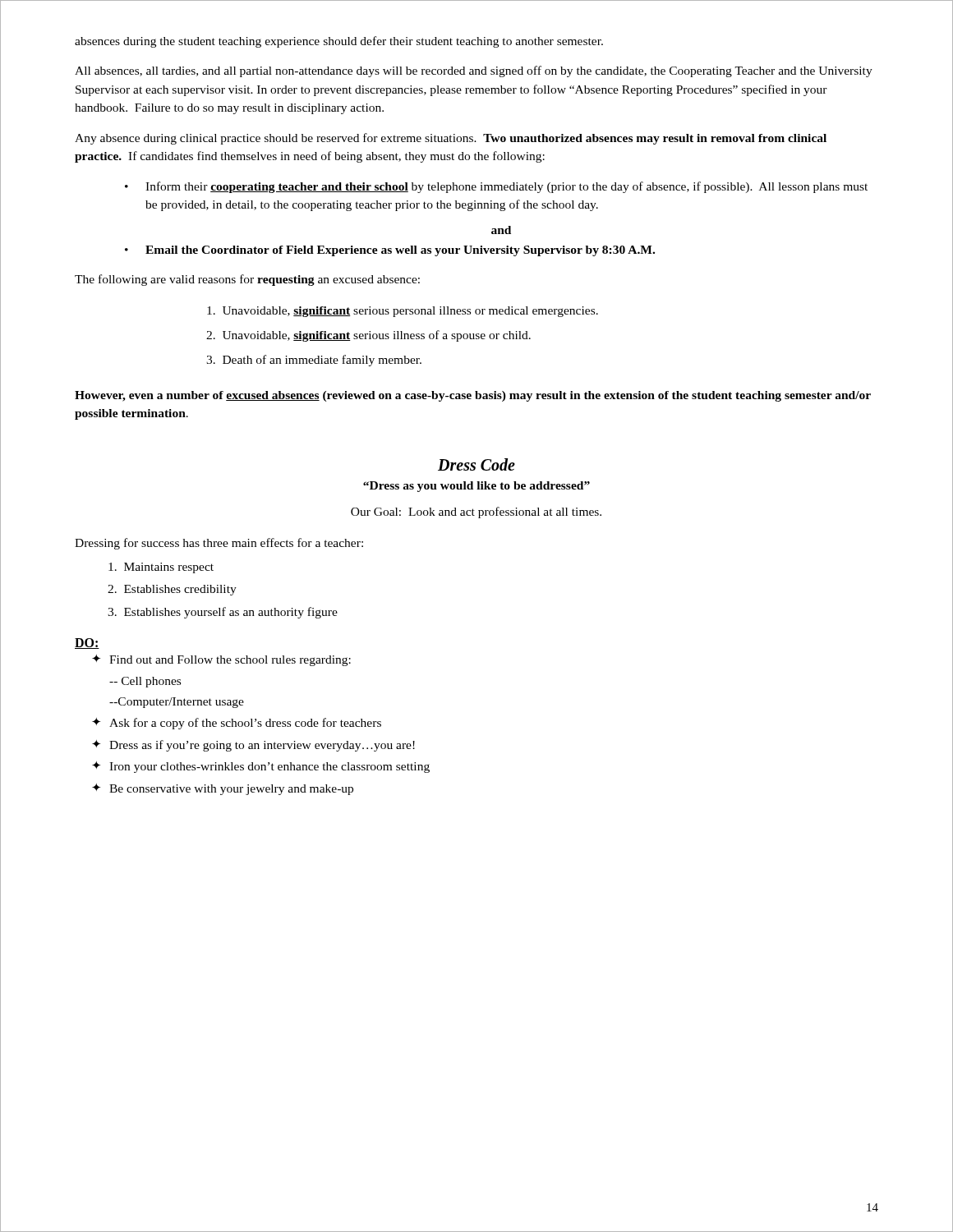Locate the block of text that opens with "✦ Dress as if you’re going to an"
Screen dimensions: 1232x953
pyautogui.click(x=253, y=746)
